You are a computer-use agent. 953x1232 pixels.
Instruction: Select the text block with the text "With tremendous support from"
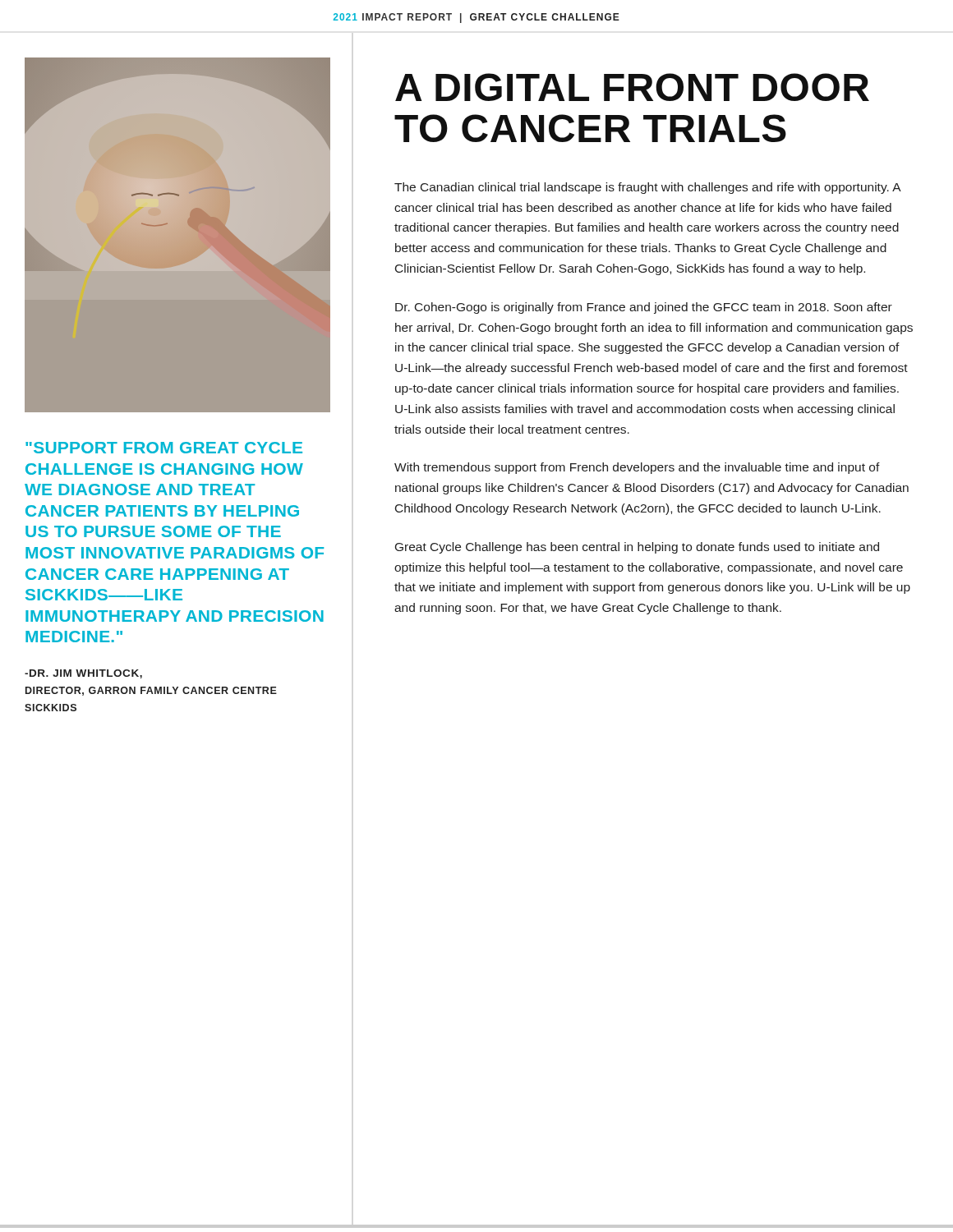(652, 488)
